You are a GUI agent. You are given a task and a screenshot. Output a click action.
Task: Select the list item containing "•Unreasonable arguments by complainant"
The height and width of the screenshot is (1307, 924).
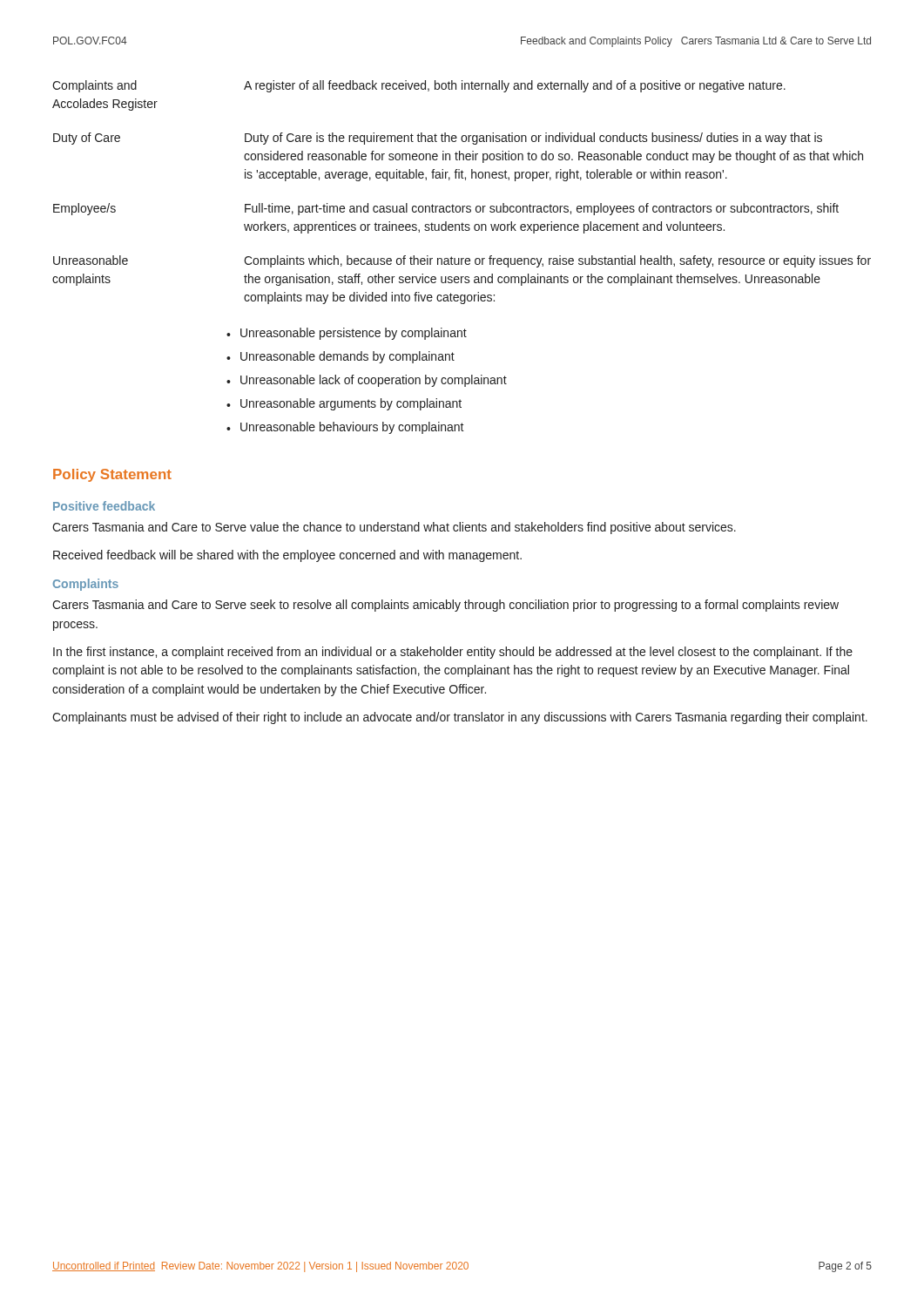[x=344, y=405]
